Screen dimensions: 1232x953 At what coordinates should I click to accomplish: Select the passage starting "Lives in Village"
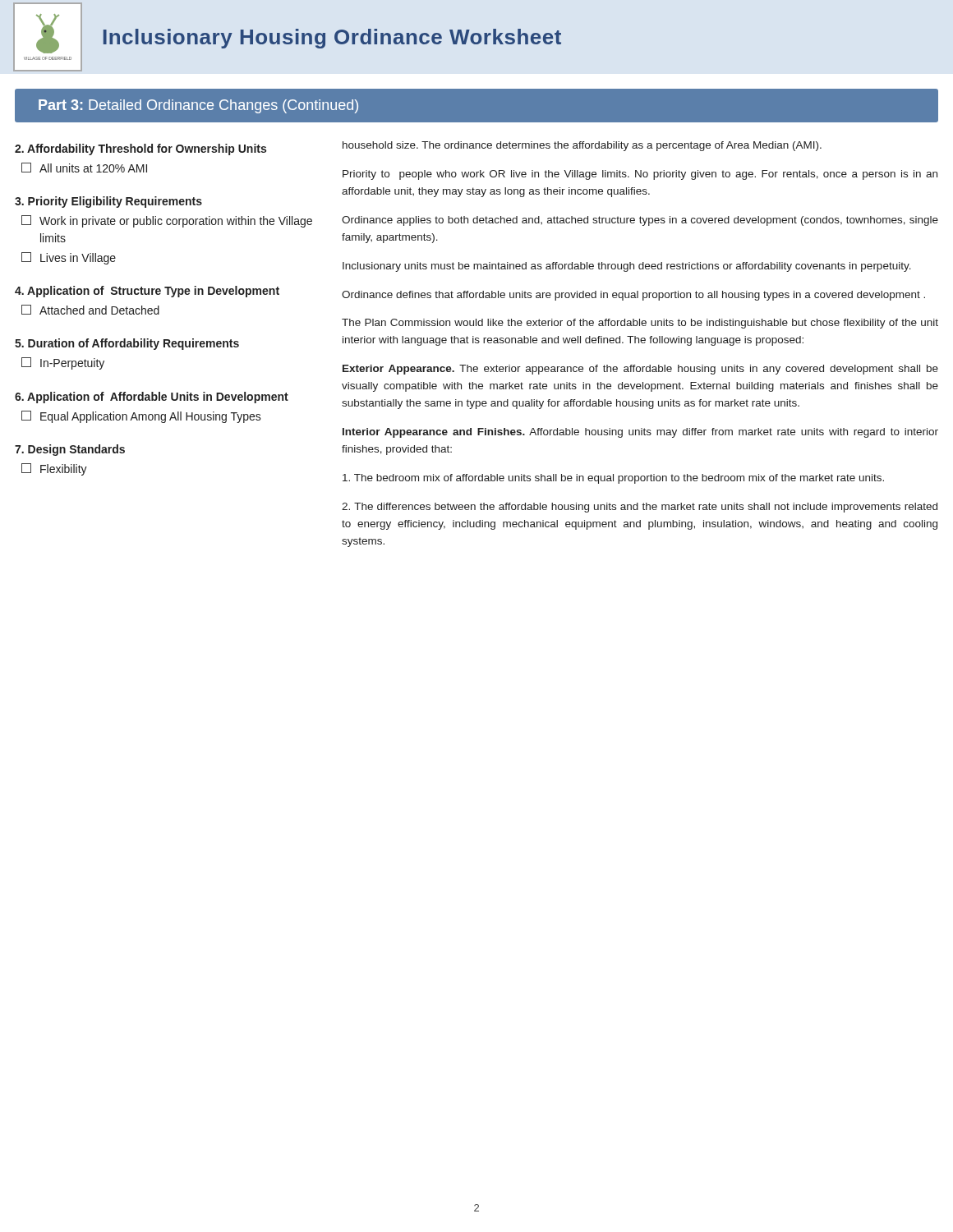[x=69, y=258]
